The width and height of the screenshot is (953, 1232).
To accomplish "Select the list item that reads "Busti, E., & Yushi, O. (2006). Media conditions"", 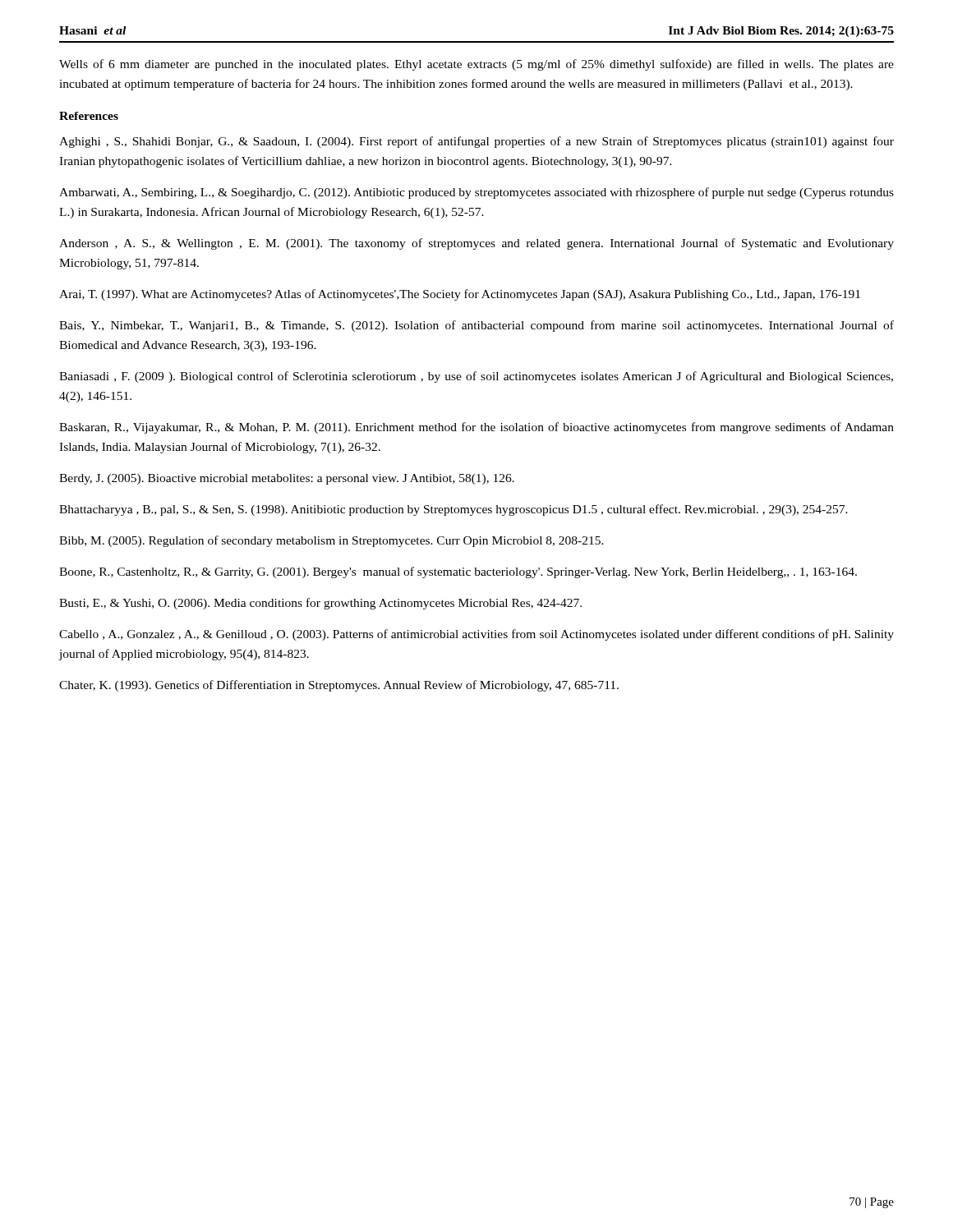I will click(x=321, y=603).
